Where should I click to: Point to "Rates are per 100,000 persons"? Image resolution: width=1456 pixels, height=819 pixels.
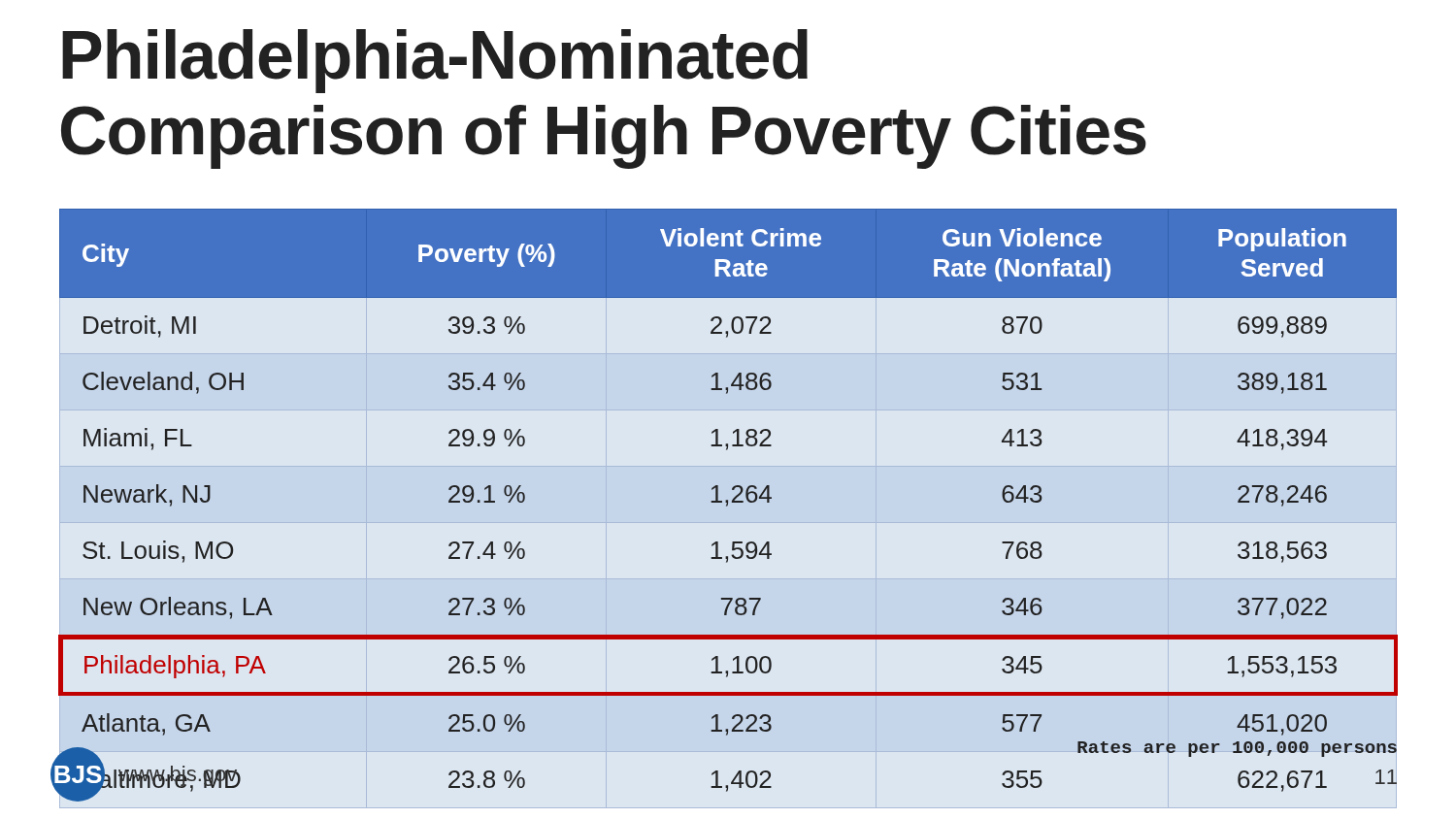[1237, 748]
